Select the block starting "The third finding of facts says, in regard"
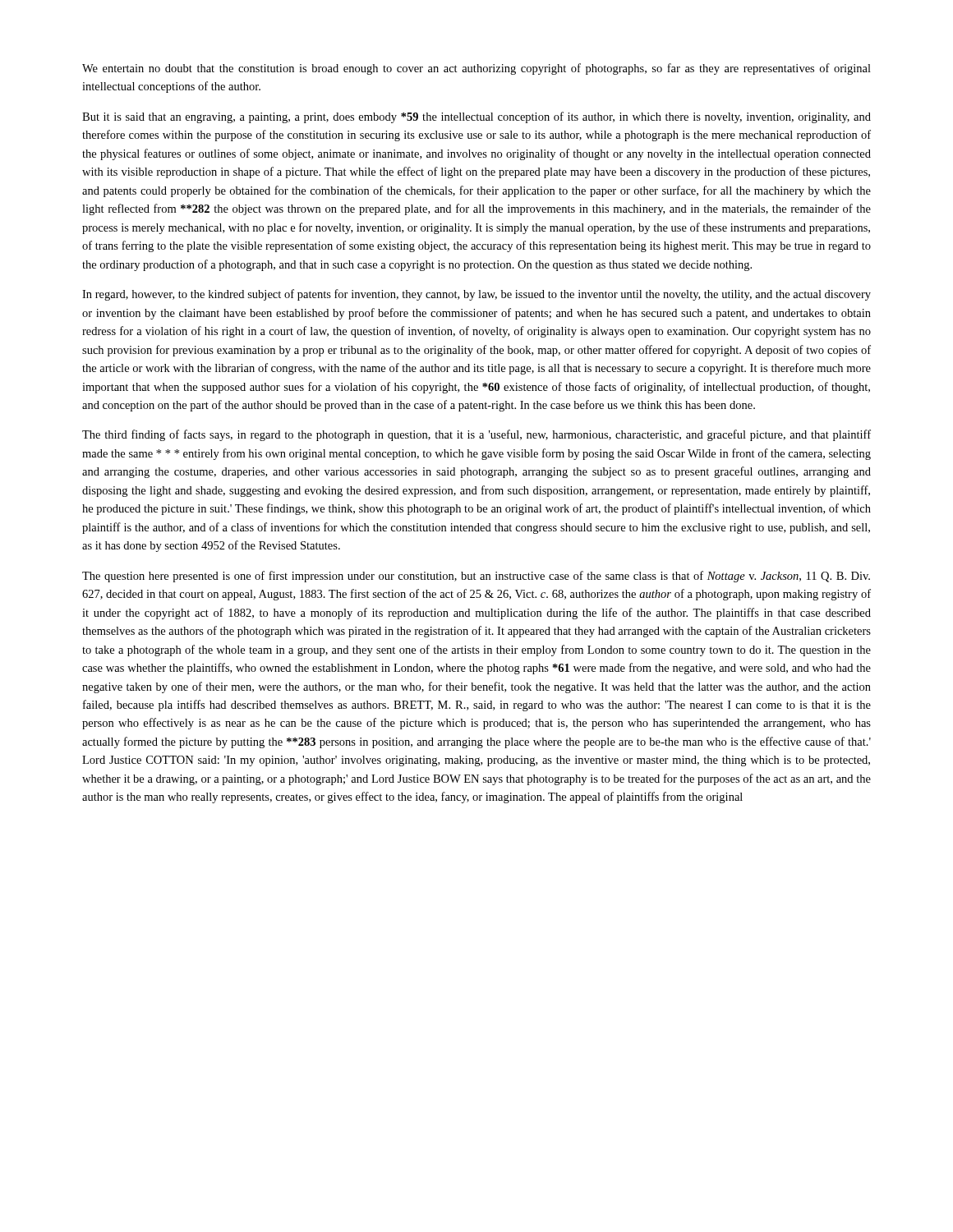Image resolution: width=953 pixels, height=1232 pixels. click(476, 490)
